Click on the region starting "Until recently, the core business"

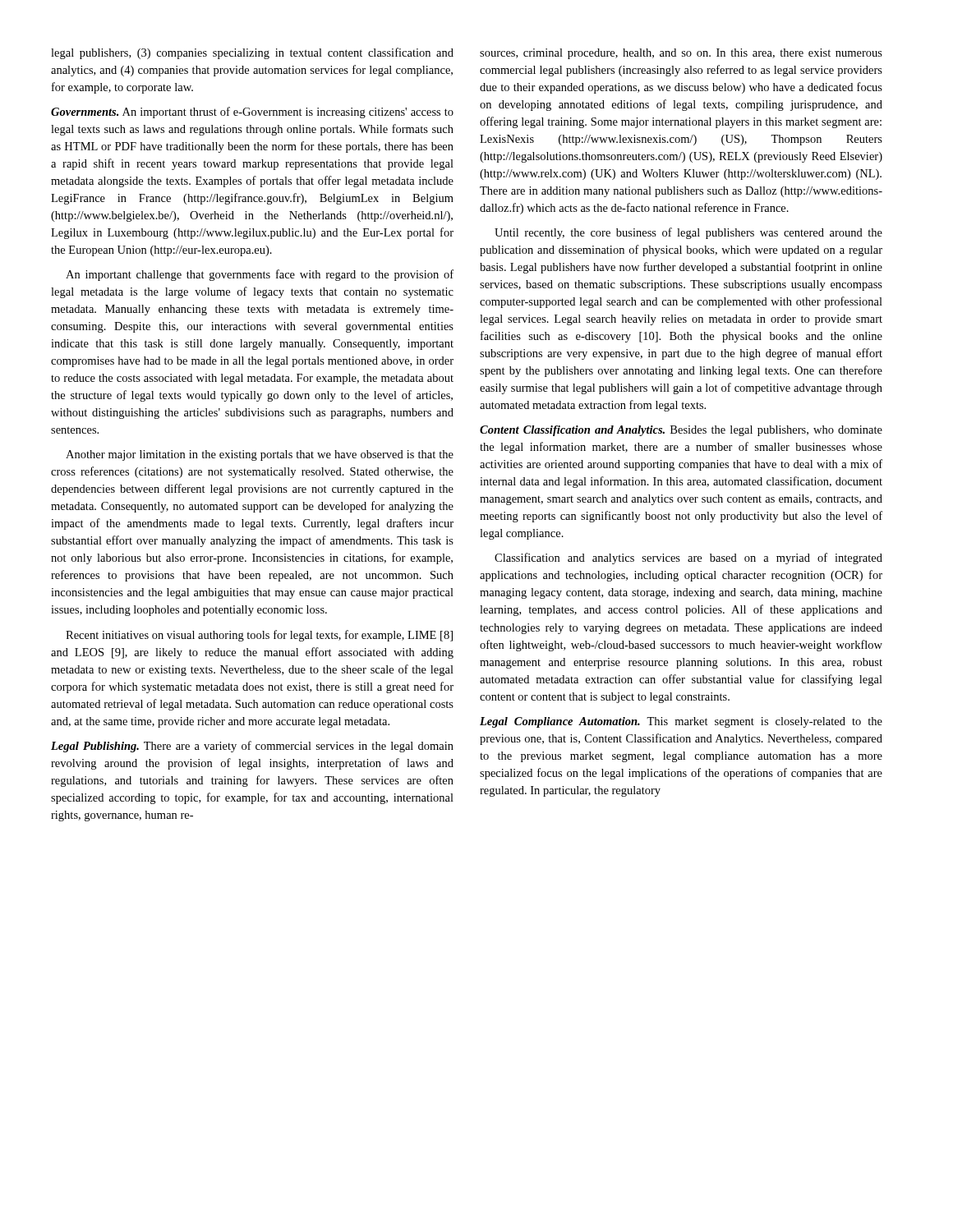point(681,319)
